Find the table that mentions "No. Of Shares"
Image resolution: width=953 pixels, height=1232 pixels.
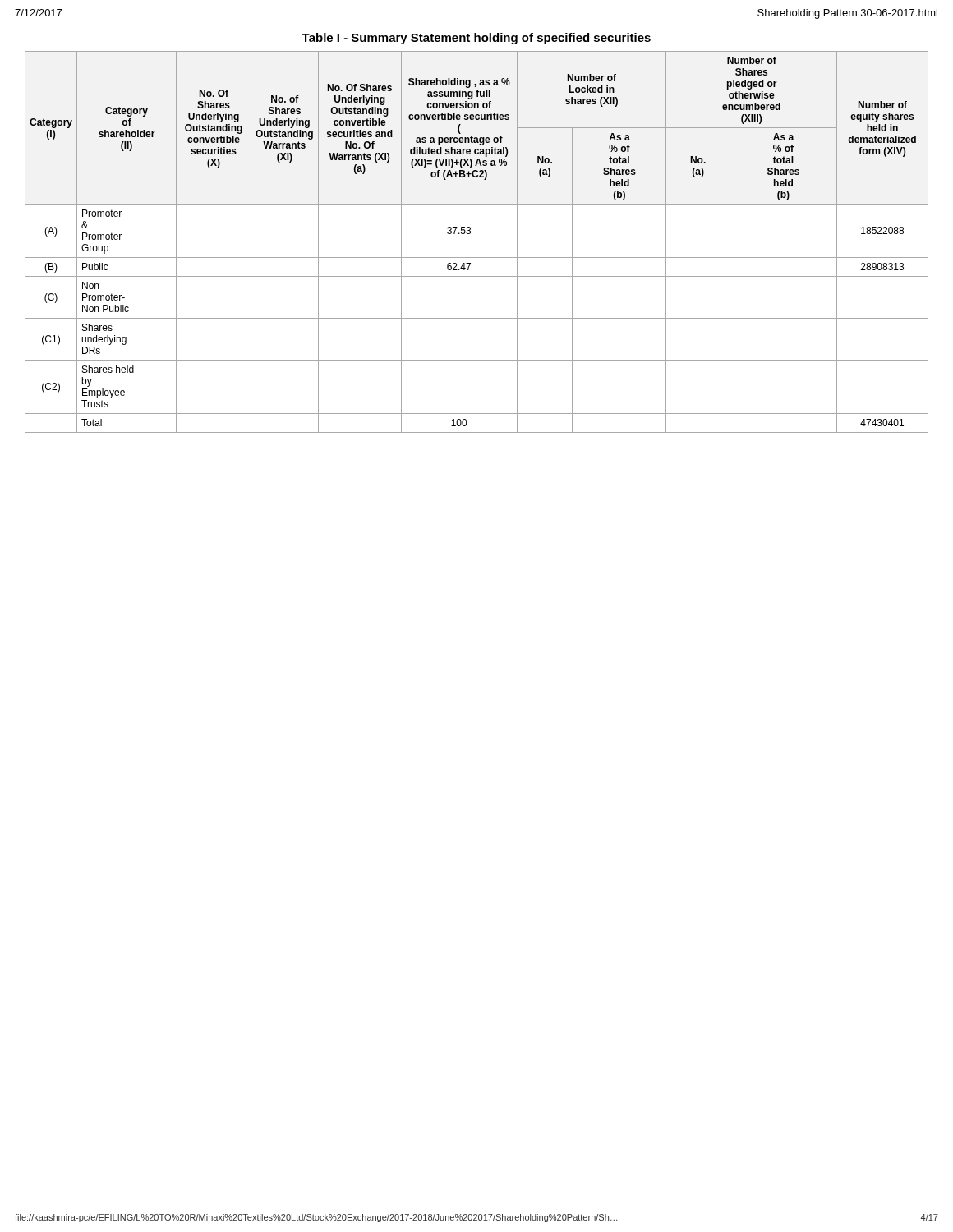tap(476, 242)
